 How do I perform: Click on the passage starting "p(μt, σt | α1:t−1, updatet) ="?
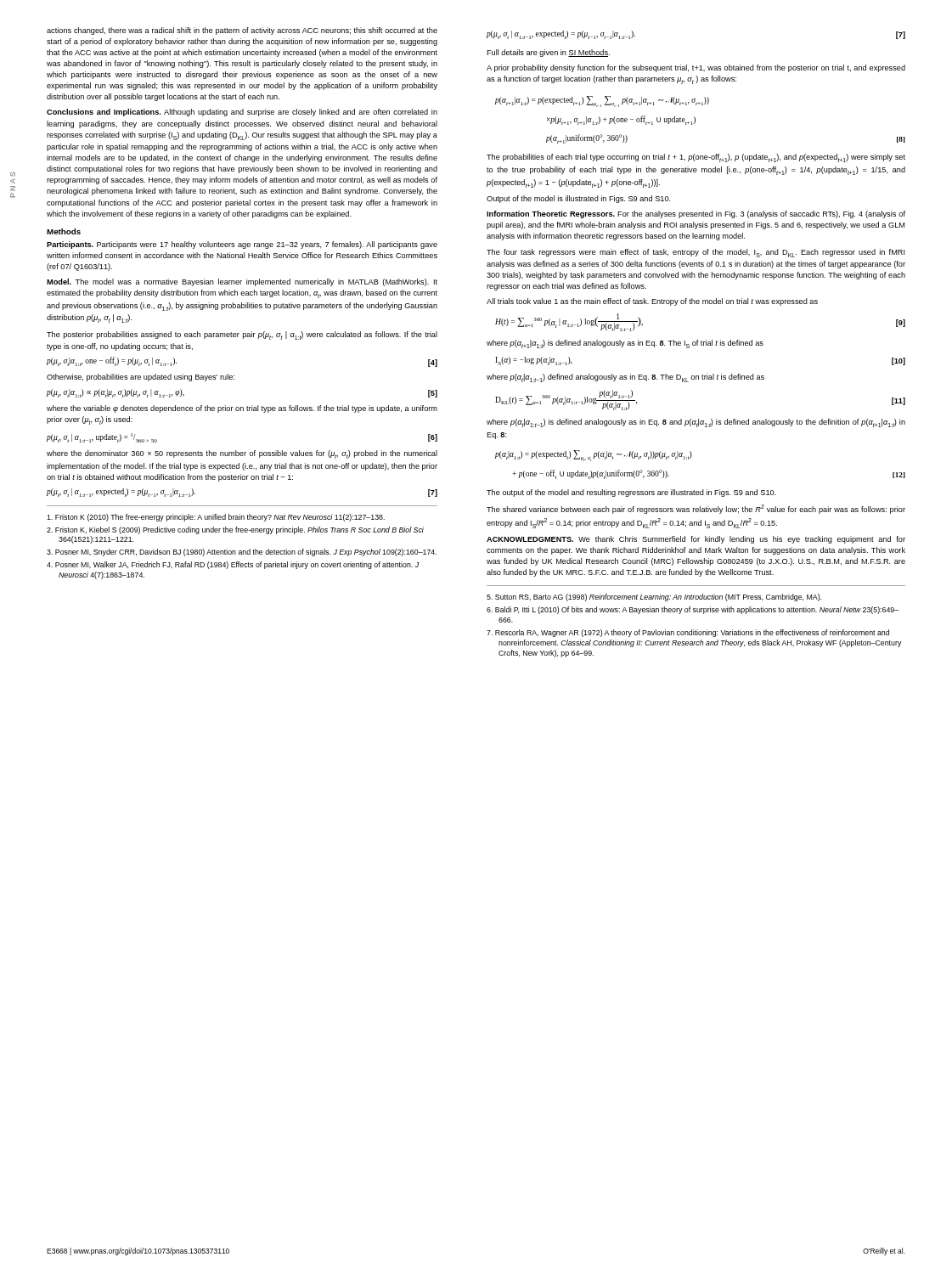click(x=108, y=438)
